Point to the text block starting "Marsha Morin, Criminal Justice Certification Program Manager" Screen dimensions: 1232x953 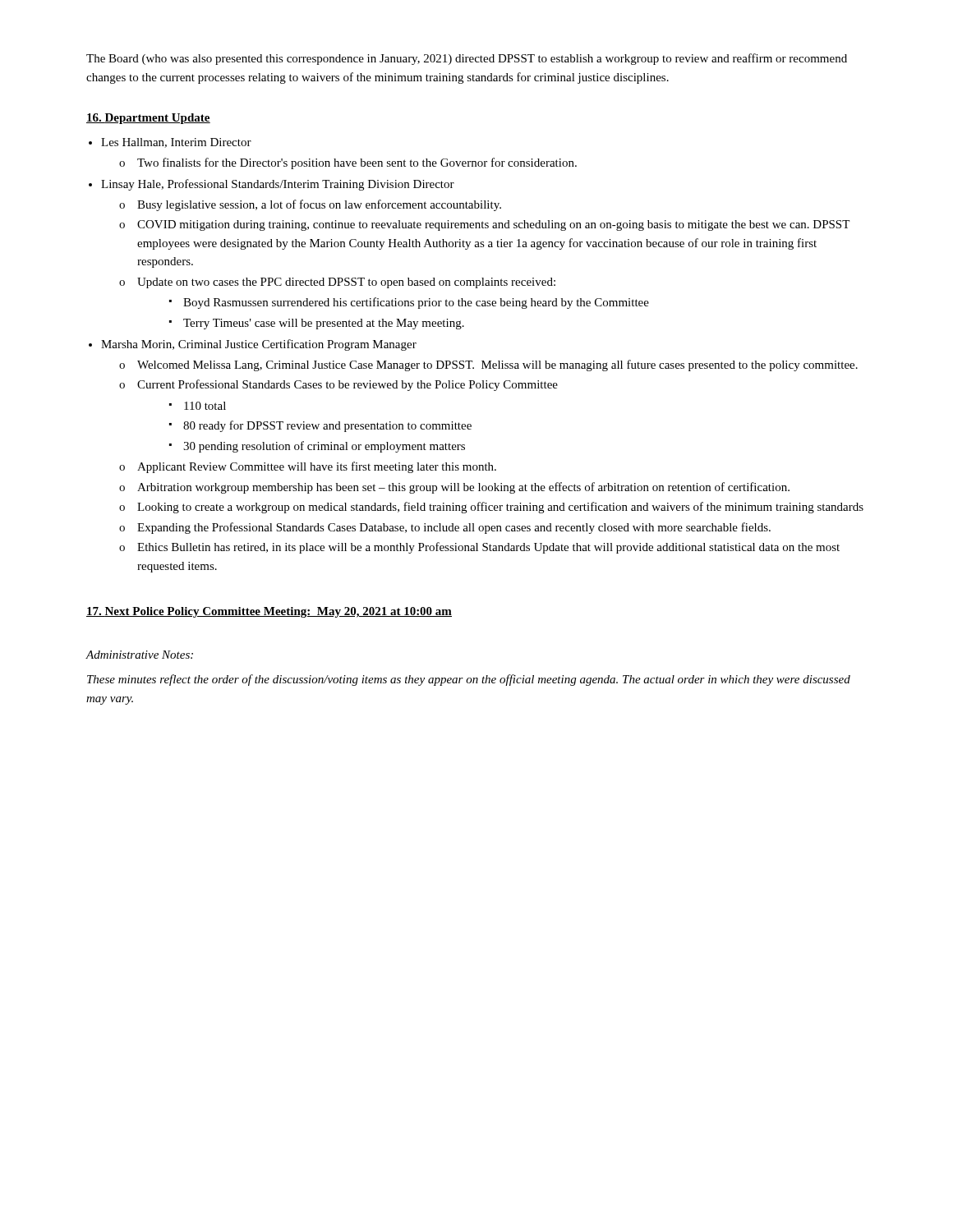484,456
